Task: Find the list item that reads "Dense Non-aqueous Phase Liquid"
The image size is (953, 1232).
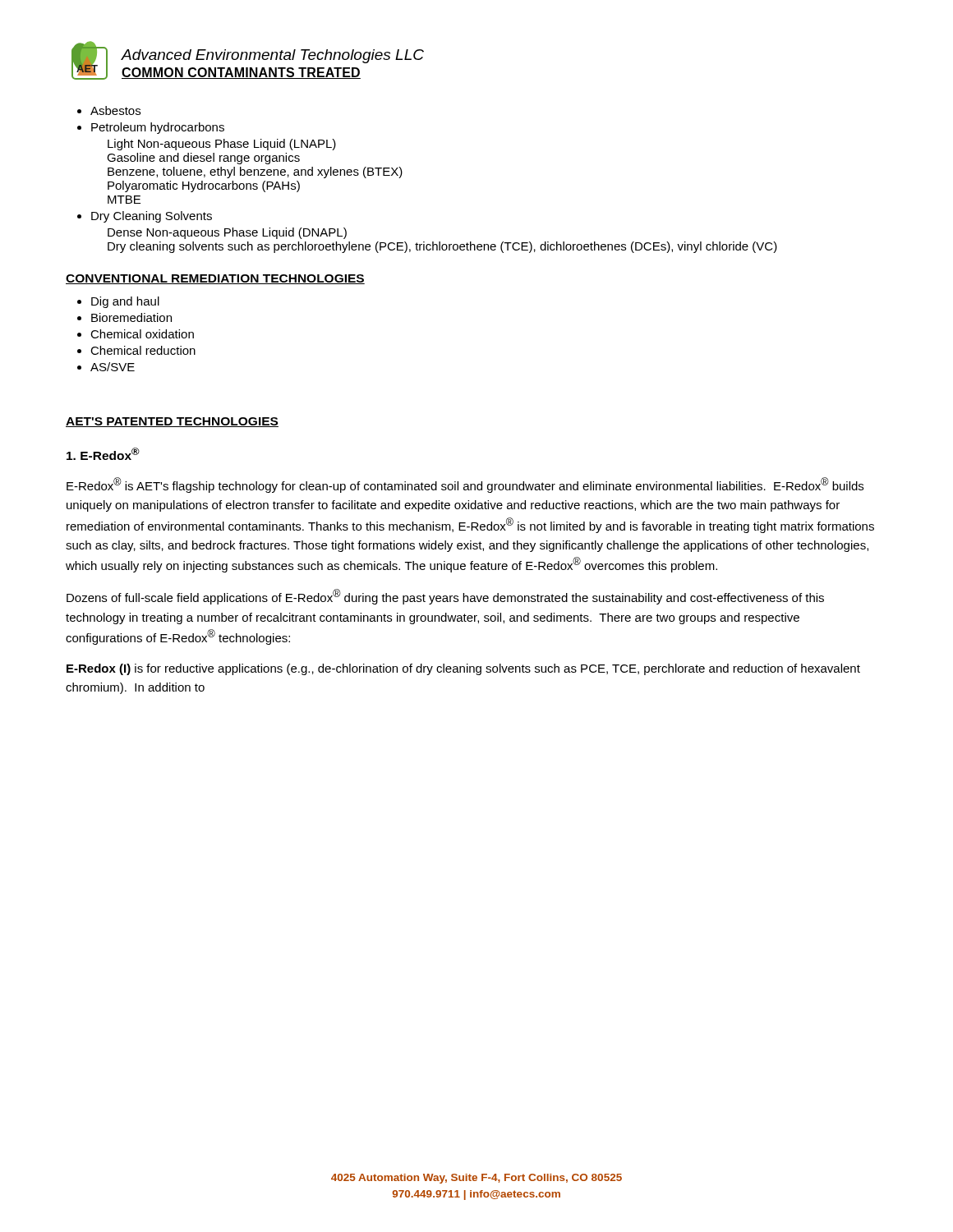Action: (493, 232)
